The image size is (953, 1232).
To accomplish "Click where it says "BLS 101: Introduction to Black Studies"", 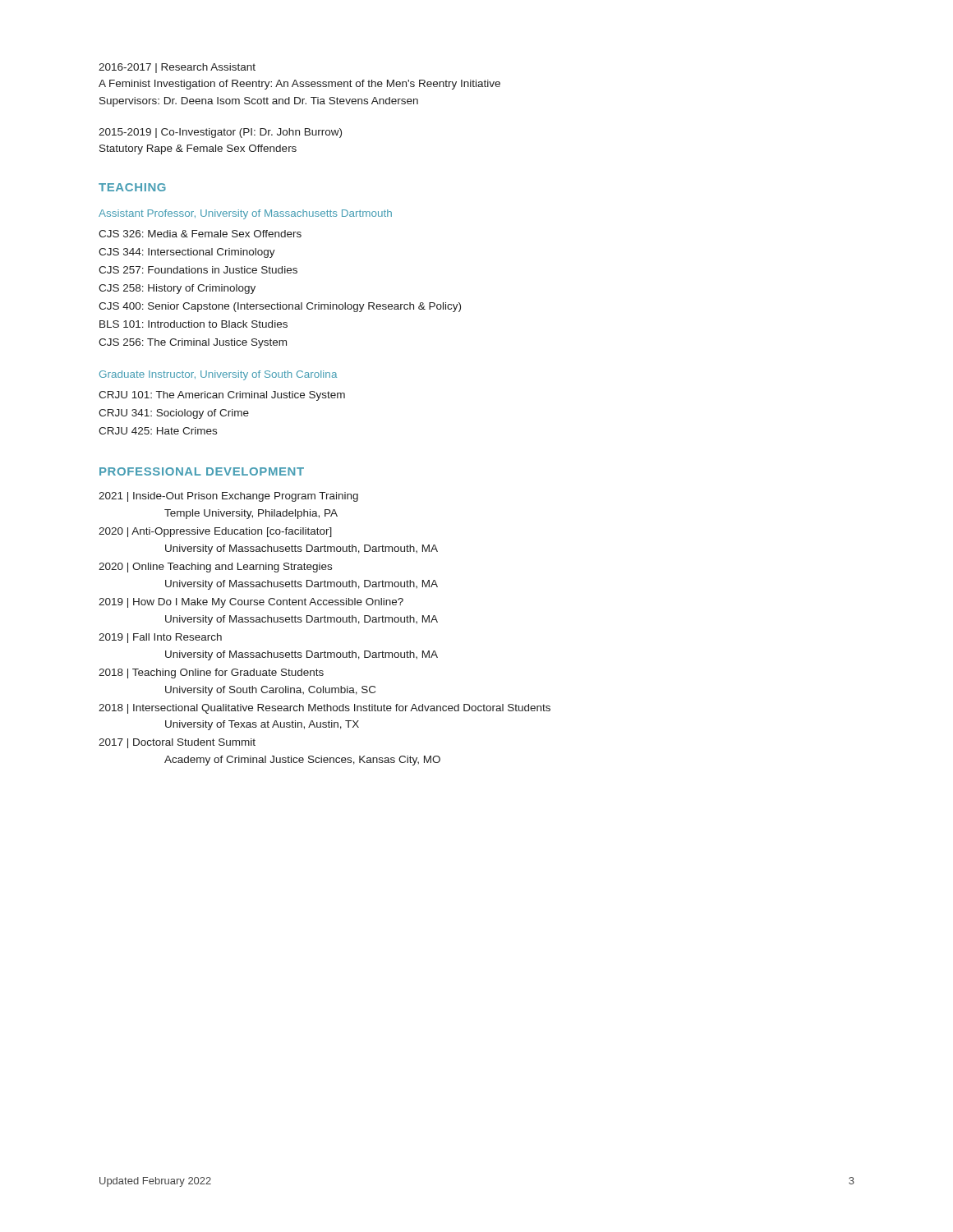I will 193,324.
